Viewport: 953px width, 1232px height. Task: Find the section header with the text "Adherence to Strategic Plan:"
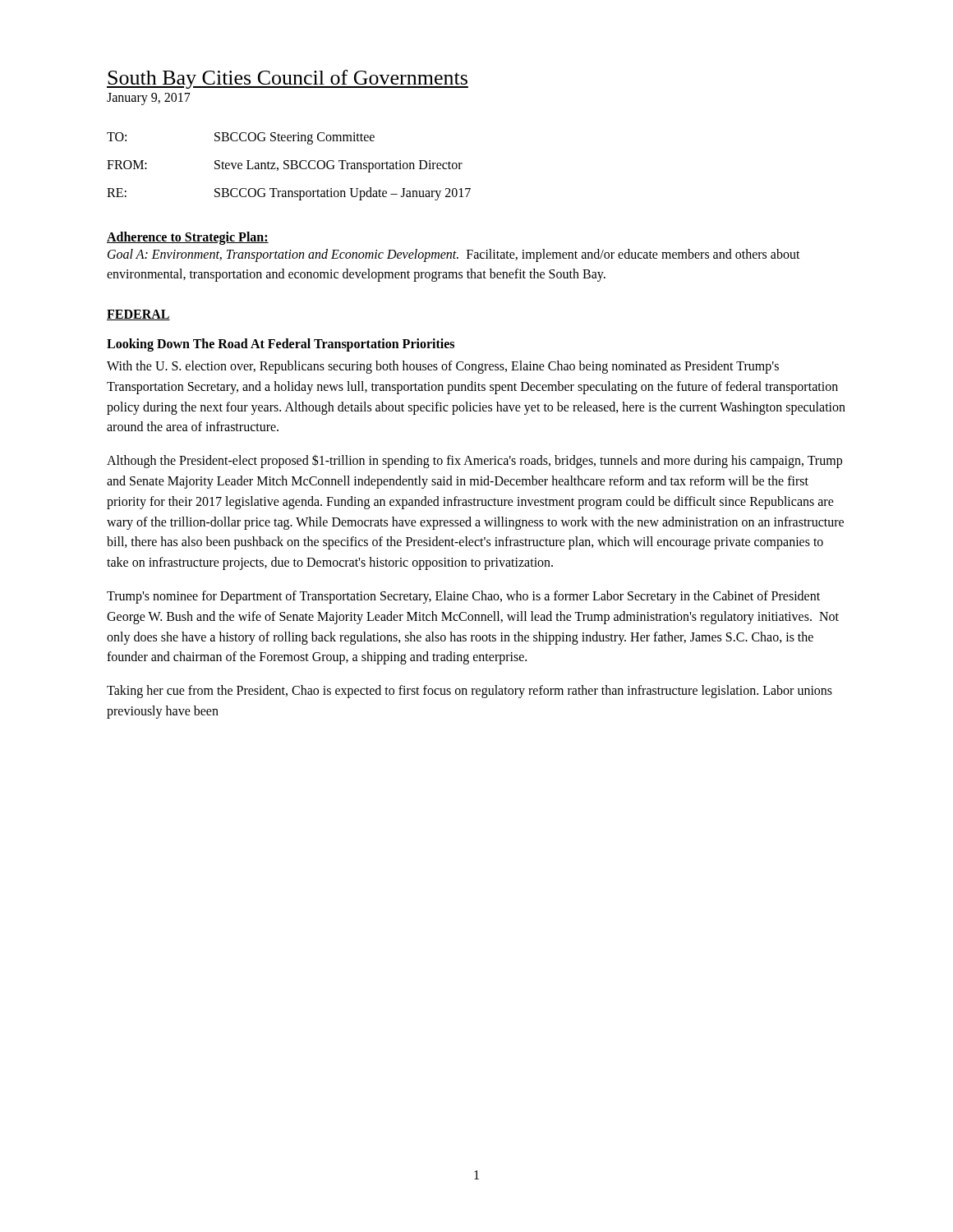(188, 237)
